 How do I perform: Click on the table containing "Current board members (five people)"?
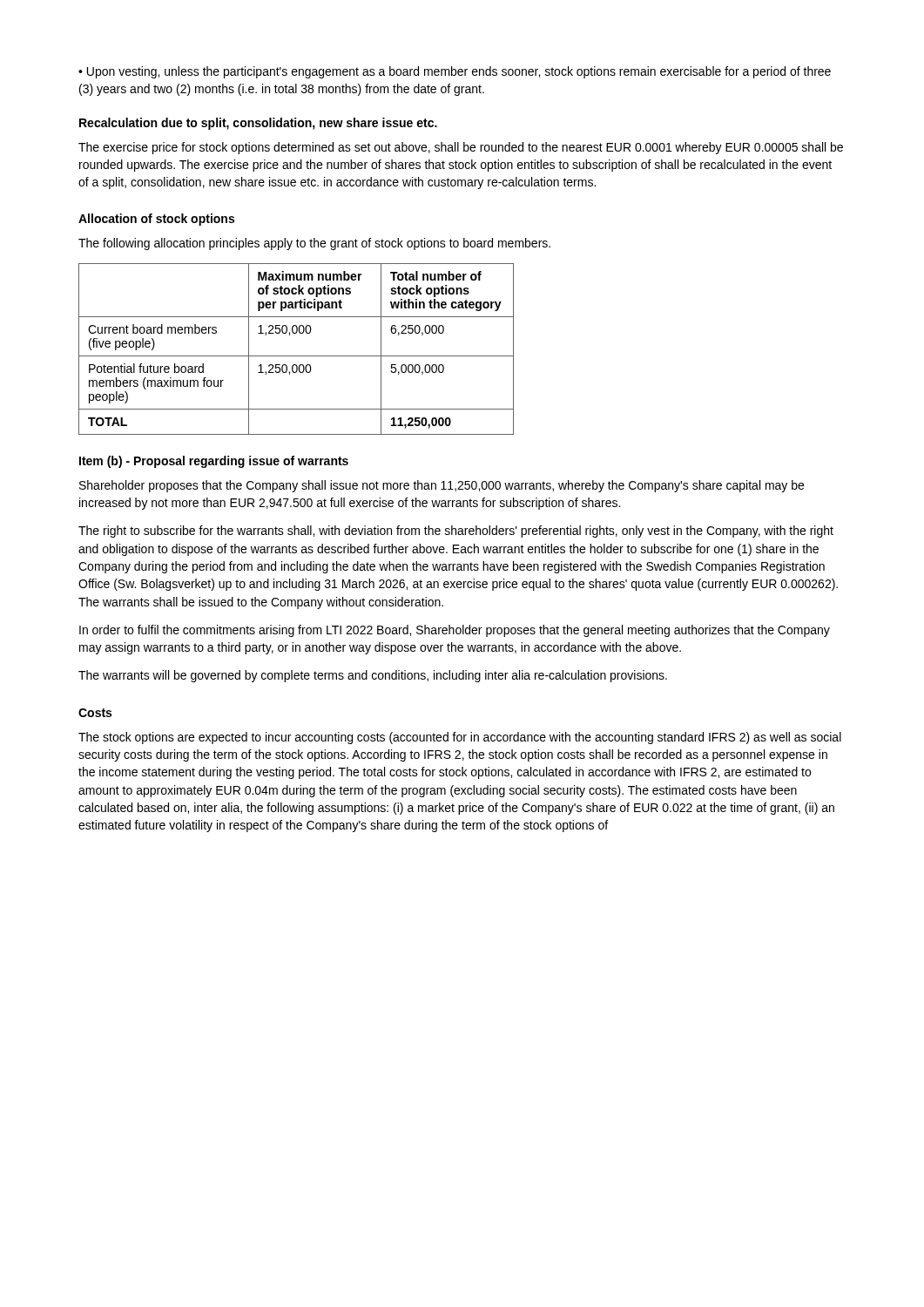point(462,349)
